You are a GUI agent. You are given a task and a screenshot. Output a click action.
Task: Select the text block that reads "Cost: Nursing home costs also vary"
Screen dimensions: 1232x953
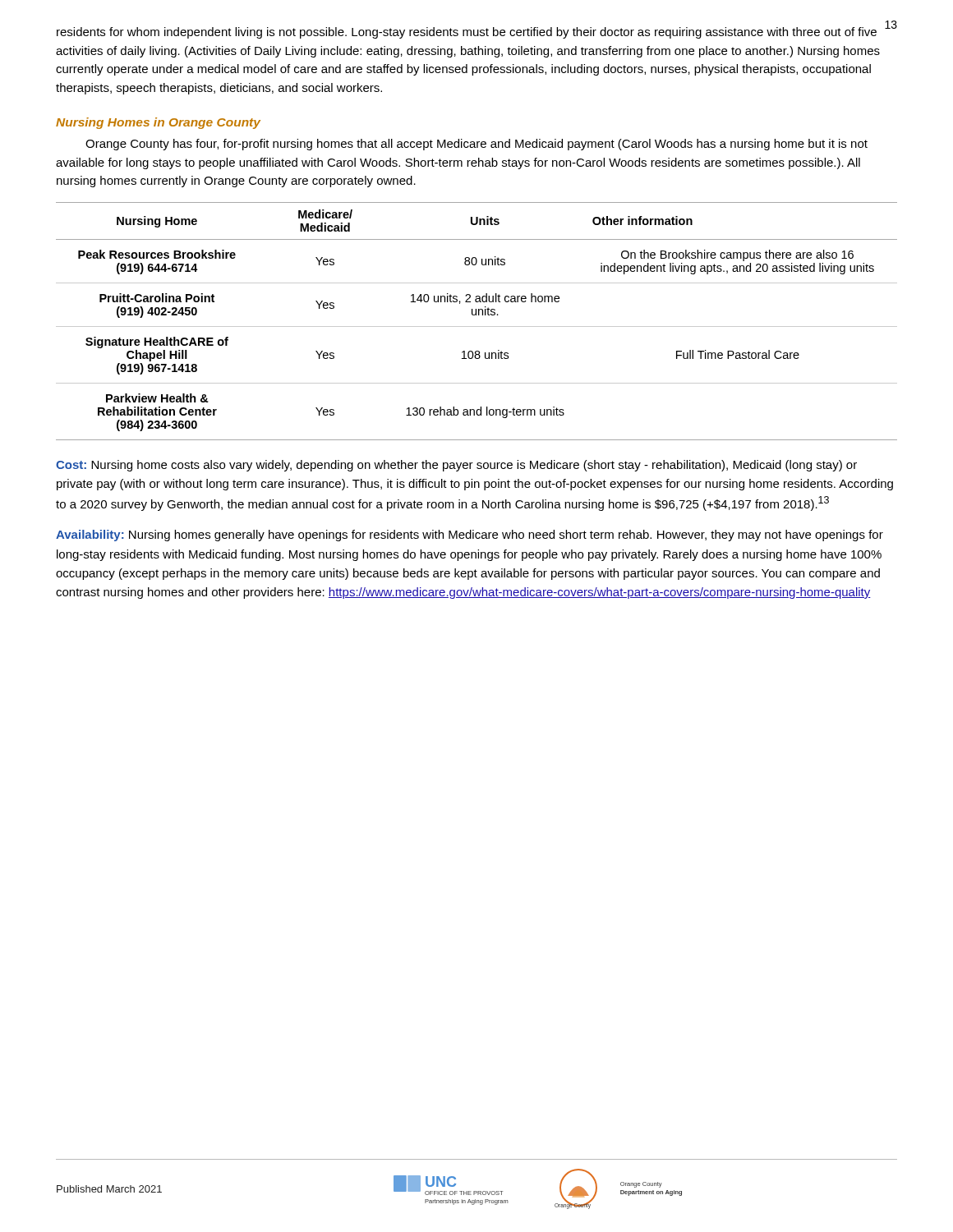[475, 484]
